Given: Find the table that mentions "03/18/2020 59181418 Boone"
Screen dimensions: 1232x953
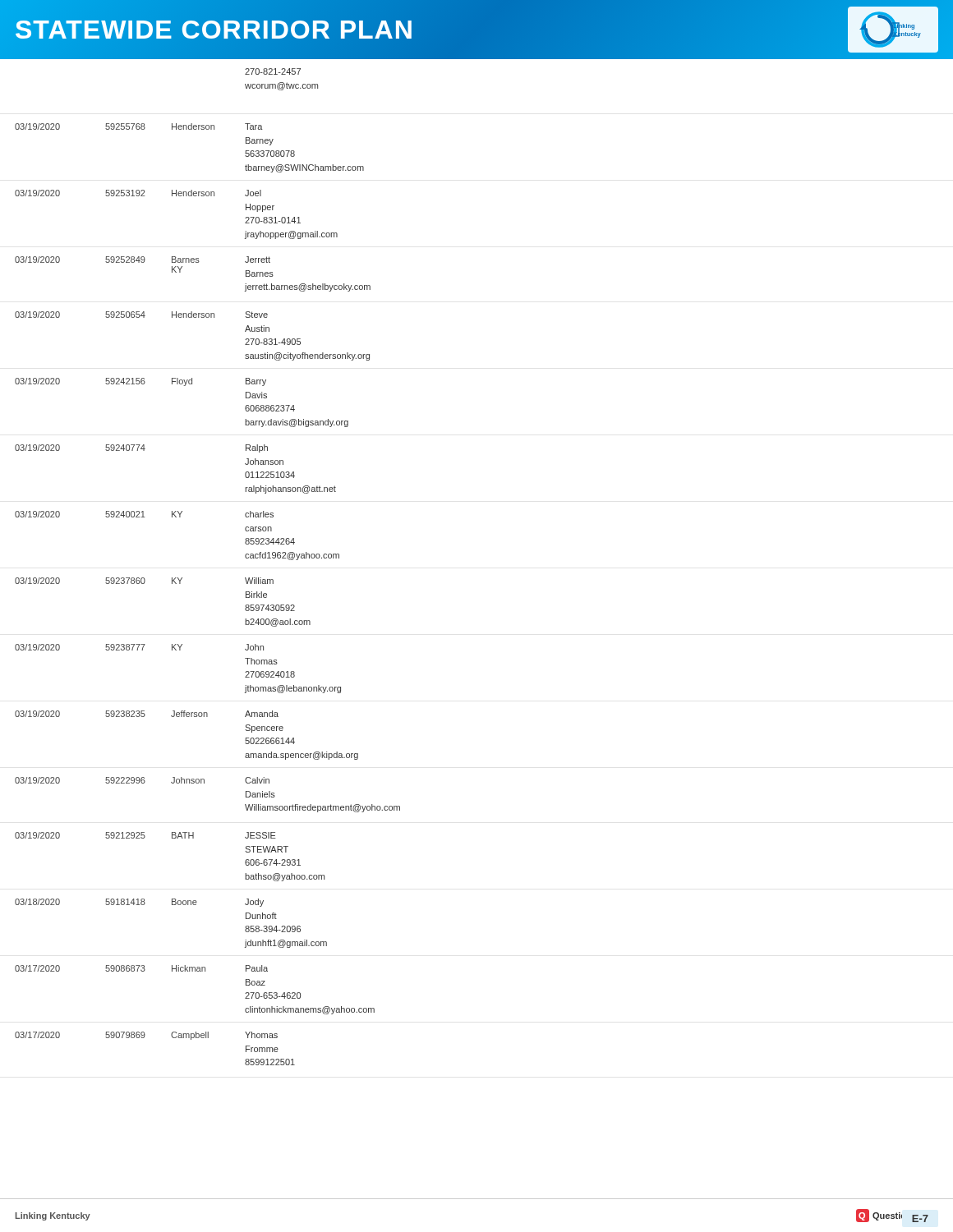Looking at the screenshot, I should click(476, 923).
